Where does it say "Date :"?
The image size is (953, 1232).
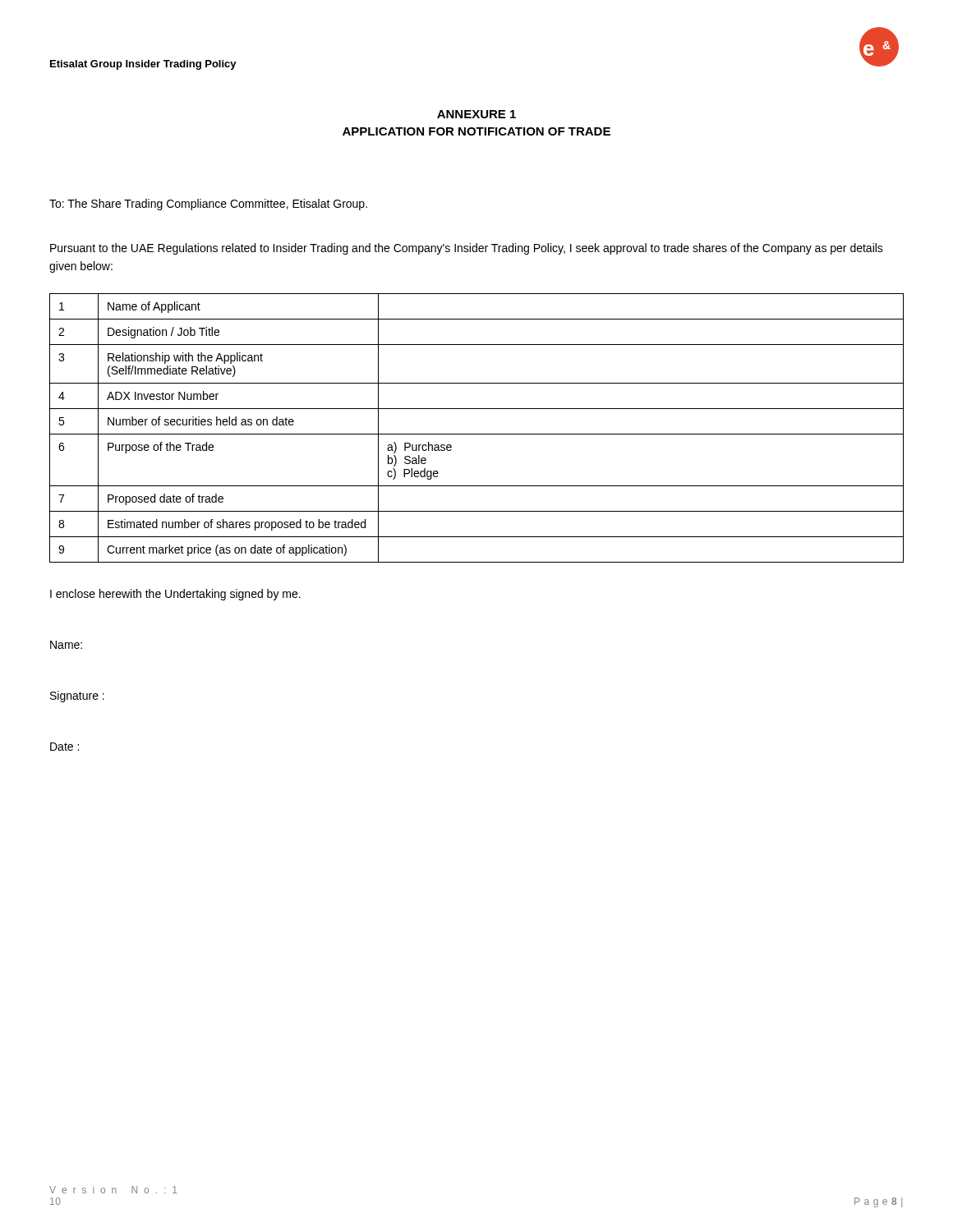click(x=65, y=747)
